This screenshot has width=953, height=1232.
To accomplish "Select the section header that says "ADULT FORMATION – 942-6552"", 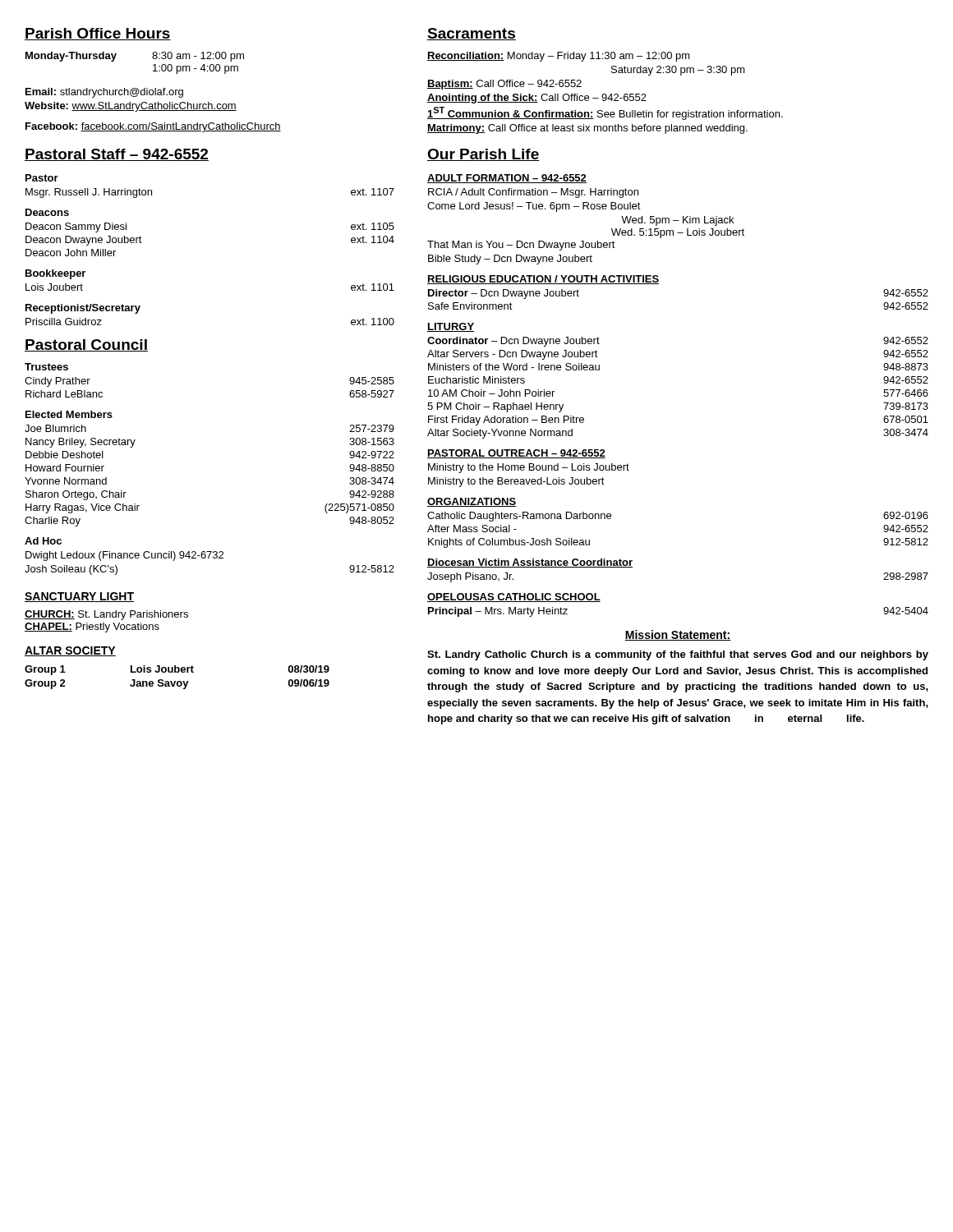I will [507, 179].
